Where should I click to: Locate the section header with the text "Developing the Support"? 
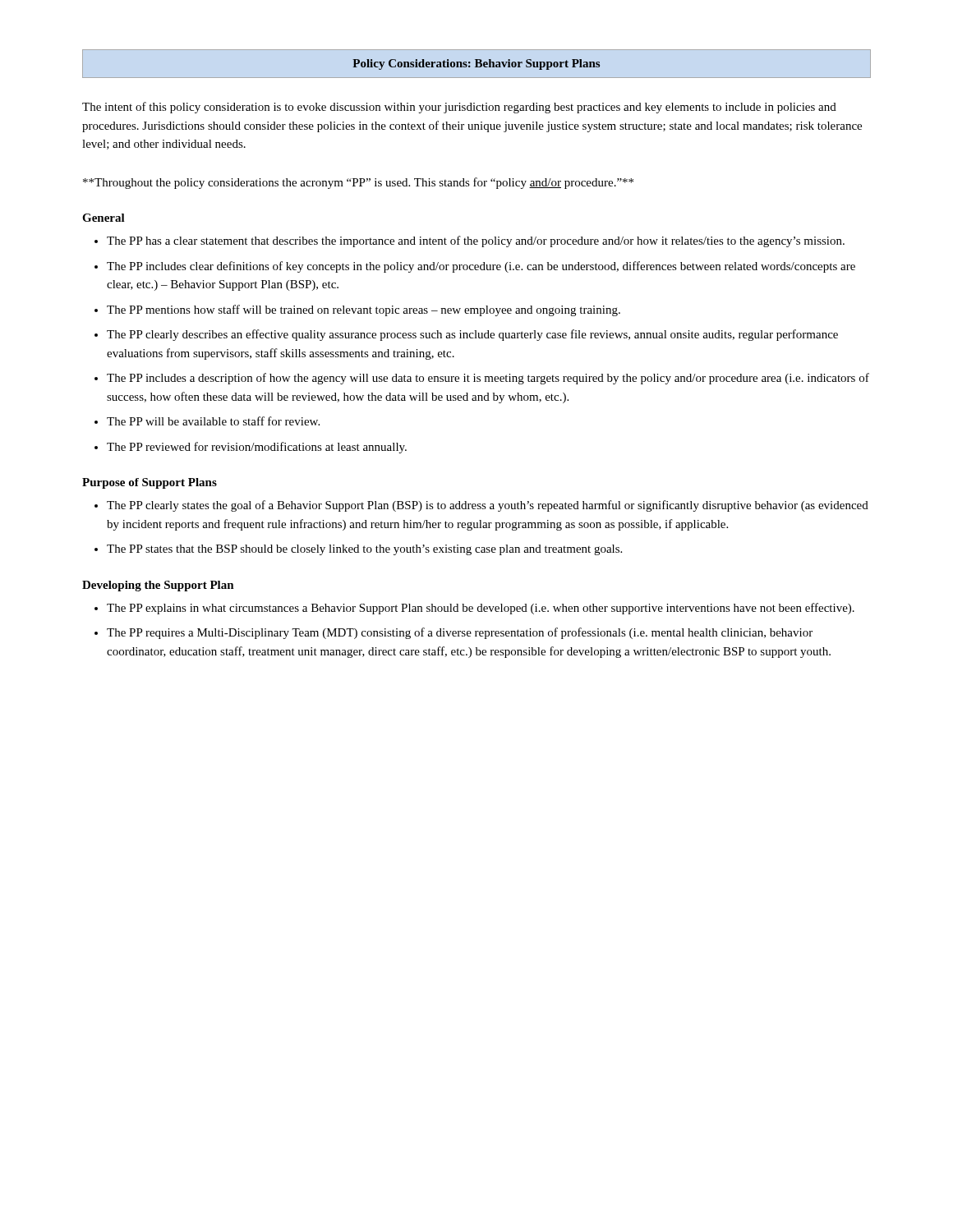[158, 584]
